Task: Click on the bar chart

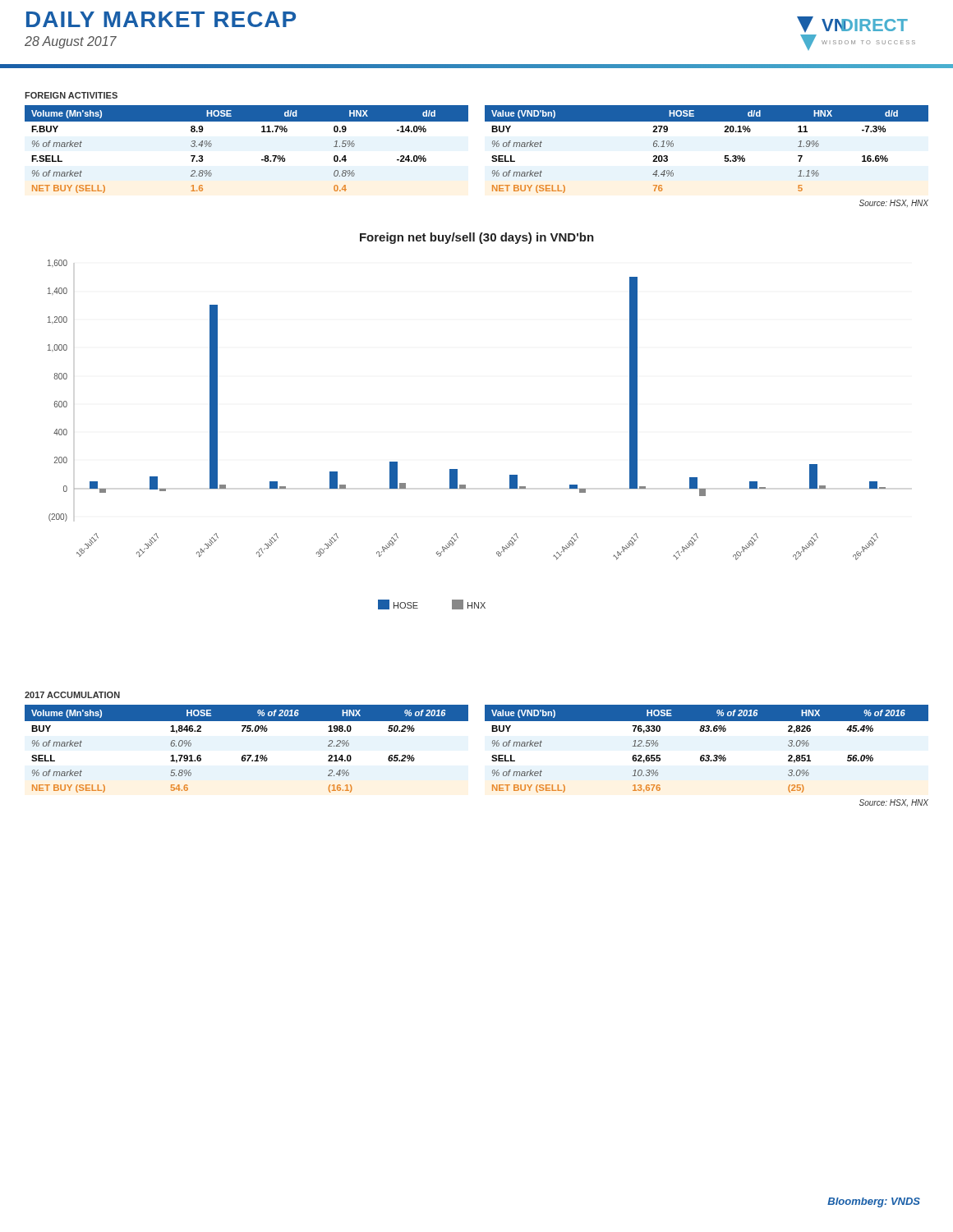Action: [x=476, y=431]
